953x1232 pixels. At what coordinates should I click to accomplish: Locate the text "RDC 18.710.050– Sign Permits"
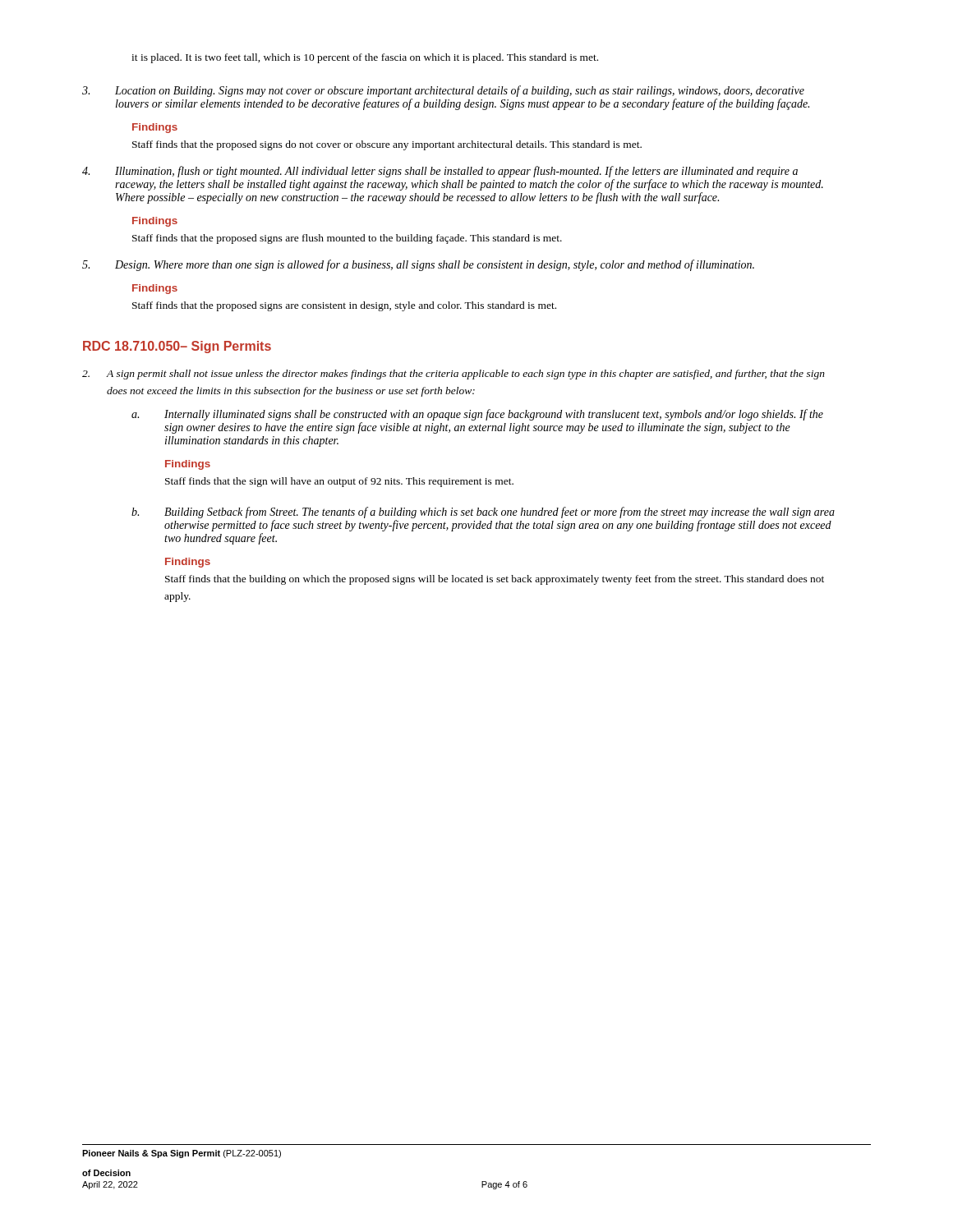[x=177, y=346]
